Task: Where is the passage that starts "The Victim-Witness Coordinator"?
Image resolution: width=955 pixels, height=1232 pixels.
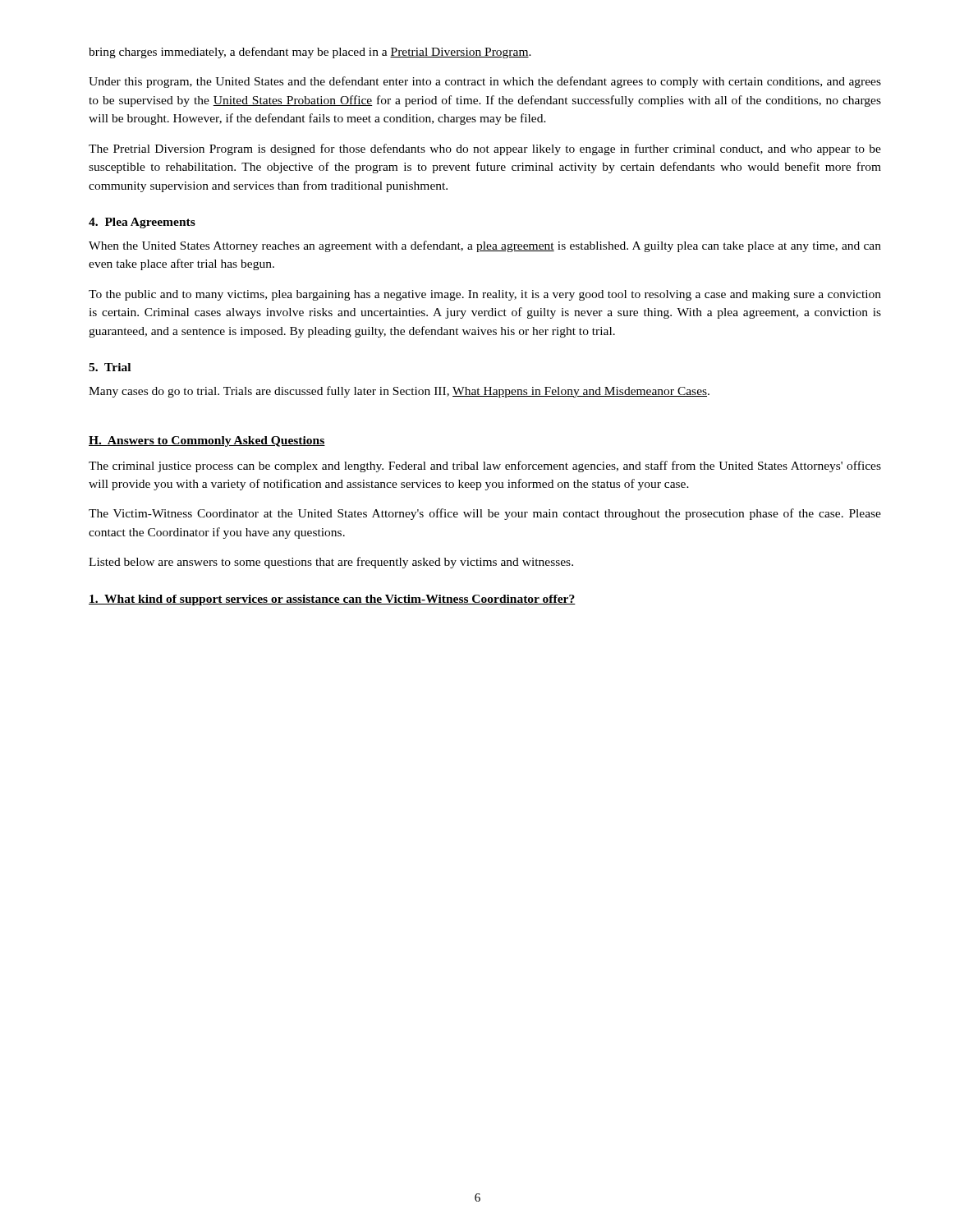Action: tap(485, 523)
